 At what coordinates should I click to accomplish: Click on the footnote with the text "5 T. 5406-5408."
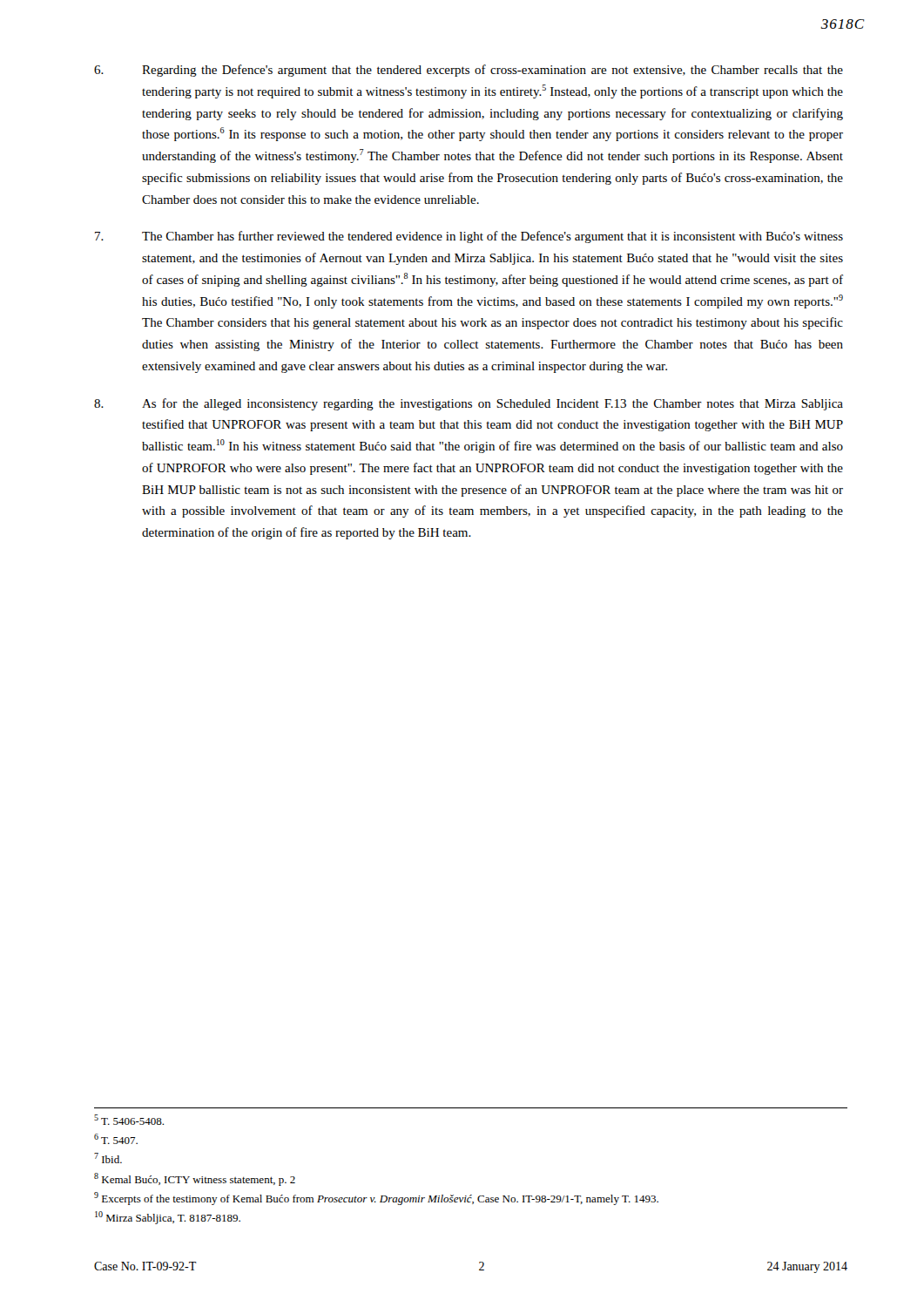(x=129, y=1120)
